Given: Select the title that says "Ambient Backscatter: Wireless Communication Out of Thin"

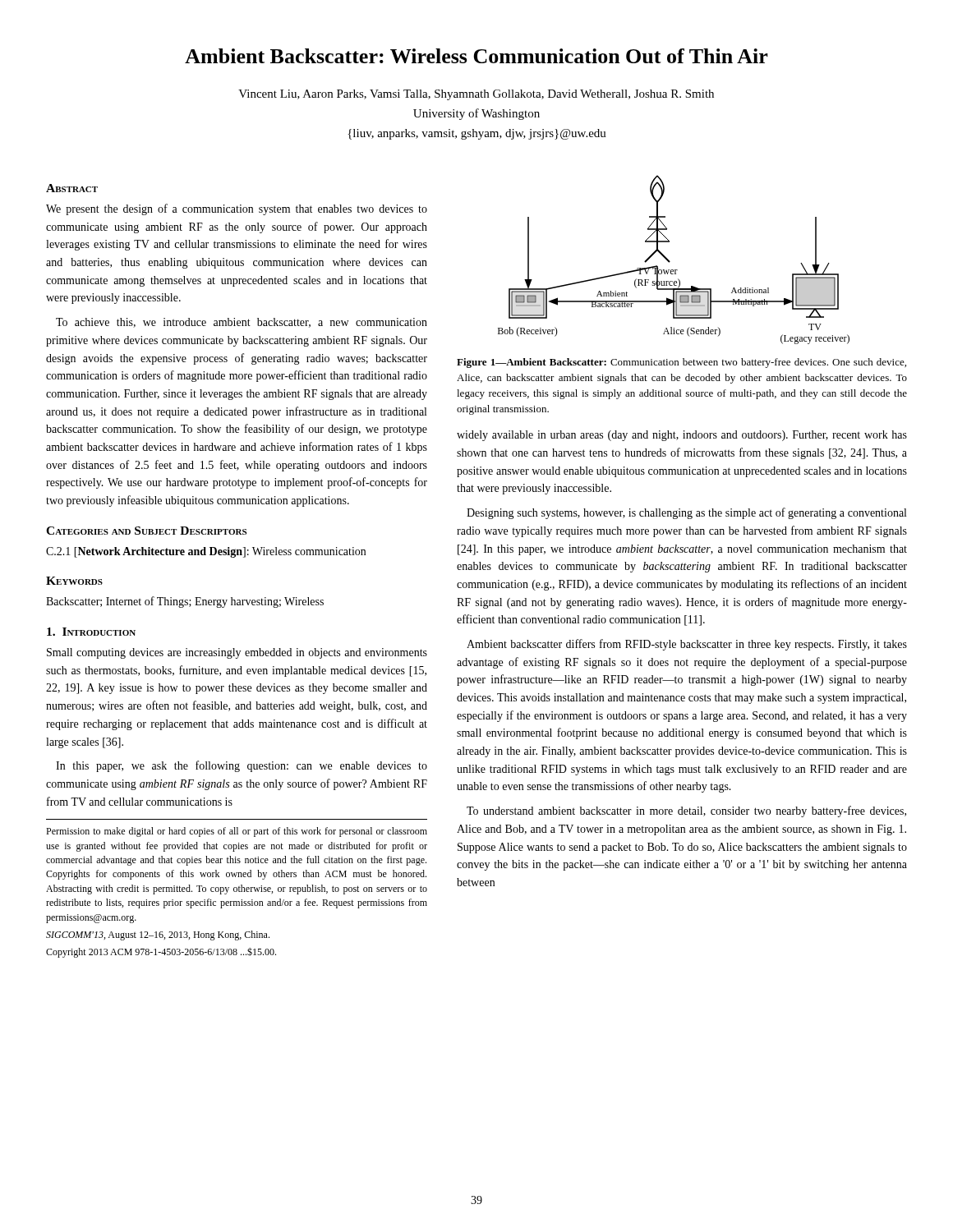Looking at the screenshot, I should [476, 56].
